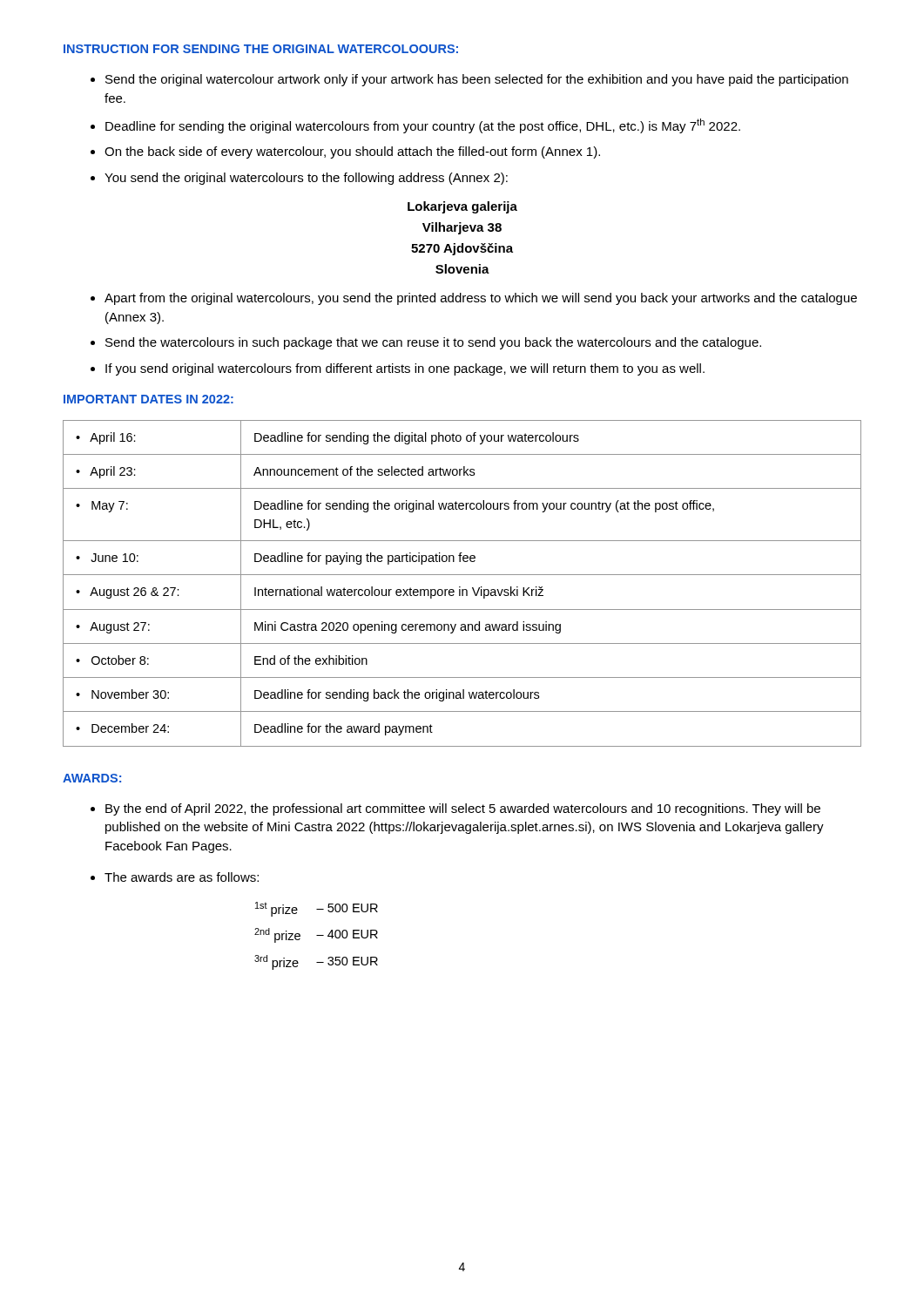Locate the table with the text "• May 7:"
This screenshot has height=1307, width=924.
[x=462, y=583]
